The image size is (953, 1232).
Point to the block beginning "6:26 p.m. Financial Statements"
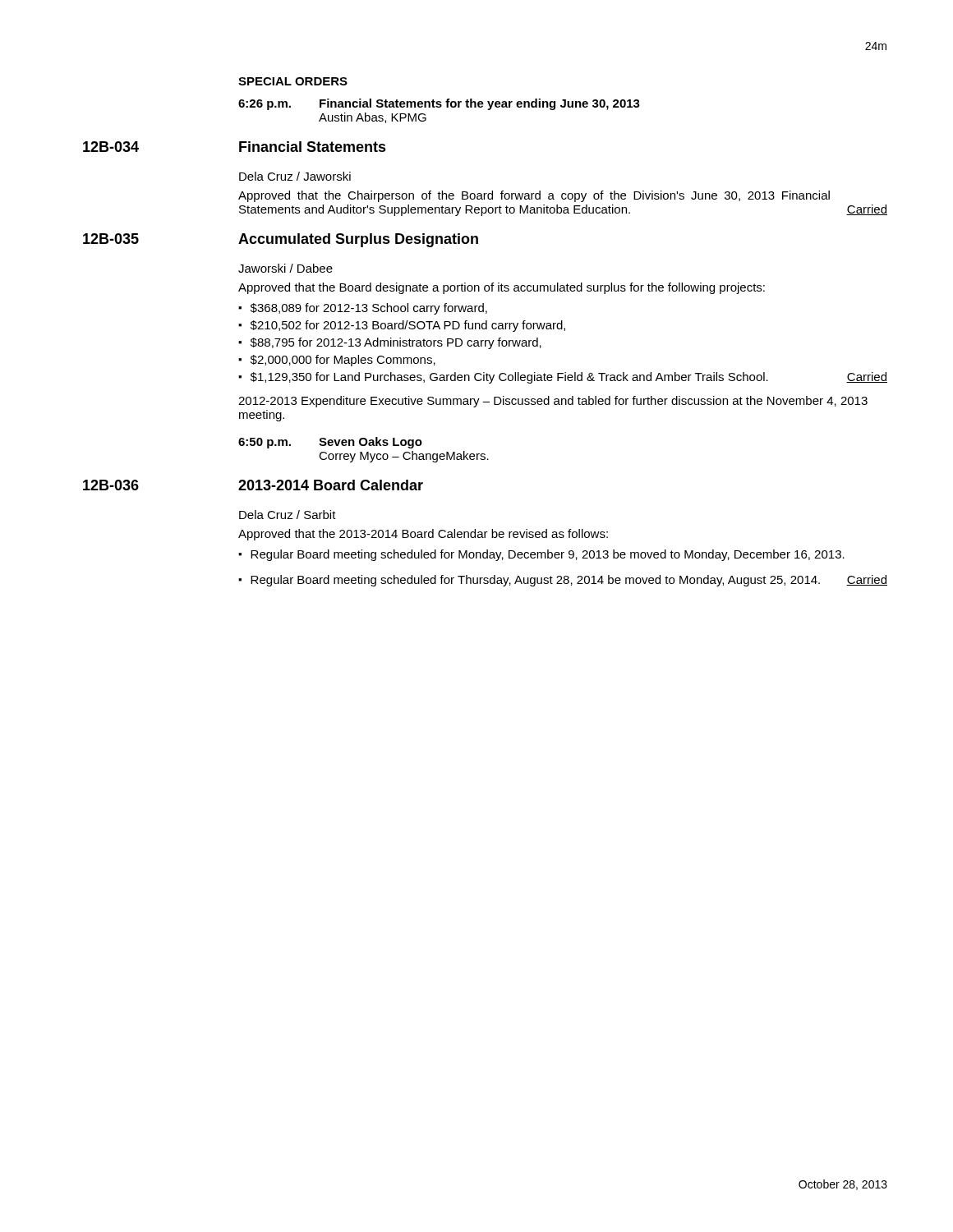563,110
